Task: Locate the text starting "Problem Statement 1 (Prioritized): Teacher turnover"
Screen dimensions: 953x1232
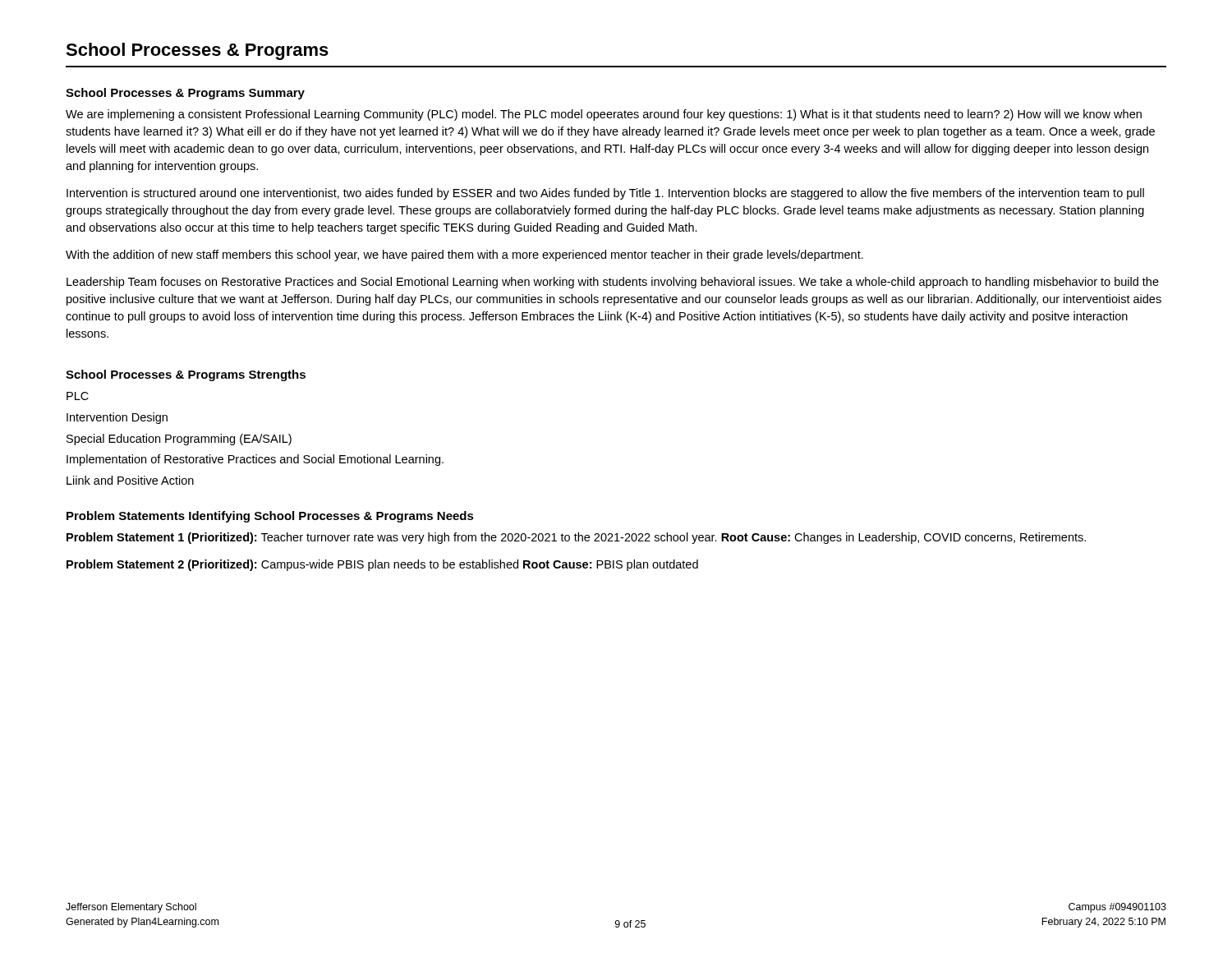Action: click(616, 538)
